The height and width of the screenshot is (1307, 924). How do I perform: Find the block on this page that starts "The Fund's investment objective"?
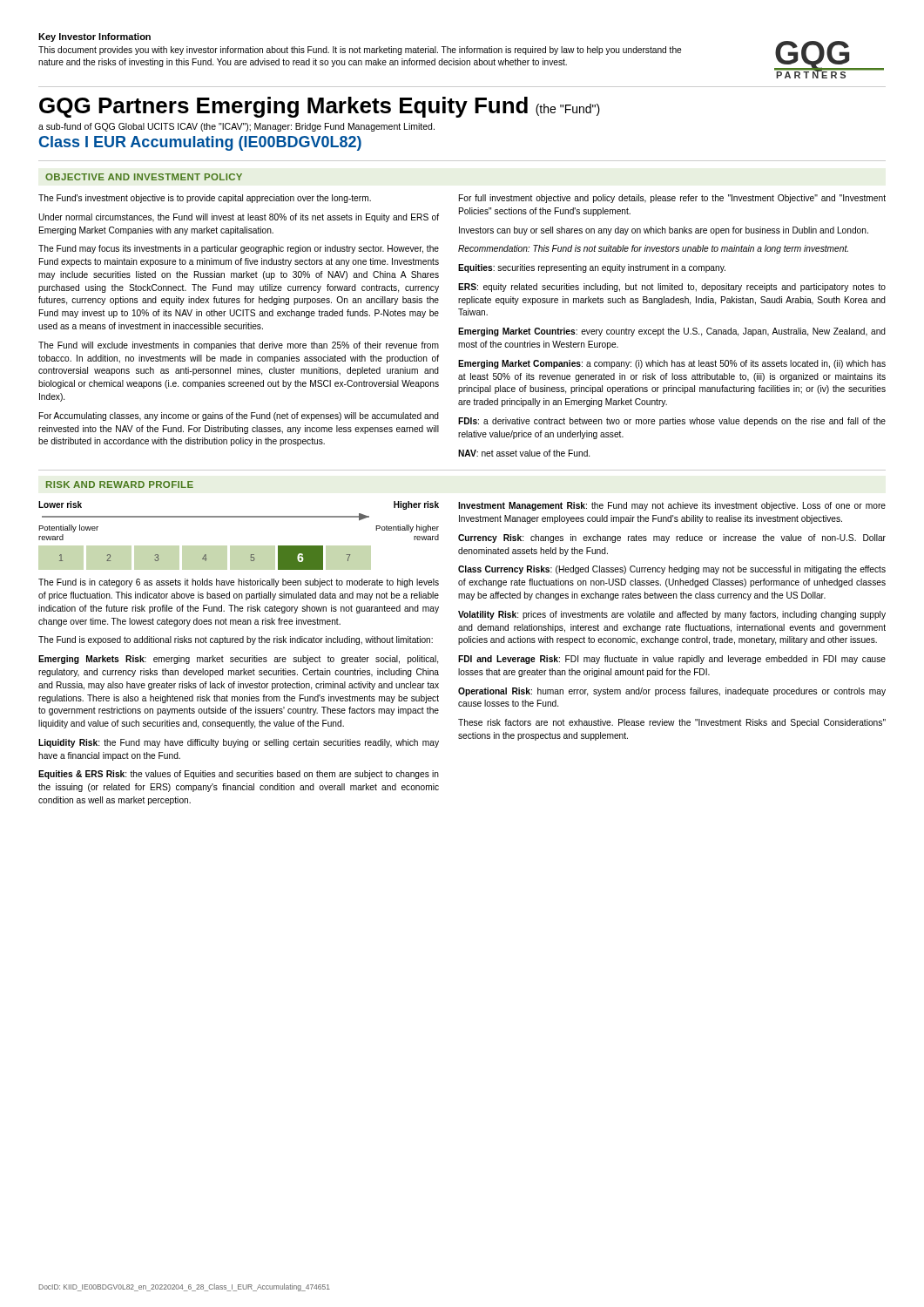coord(205,198)
